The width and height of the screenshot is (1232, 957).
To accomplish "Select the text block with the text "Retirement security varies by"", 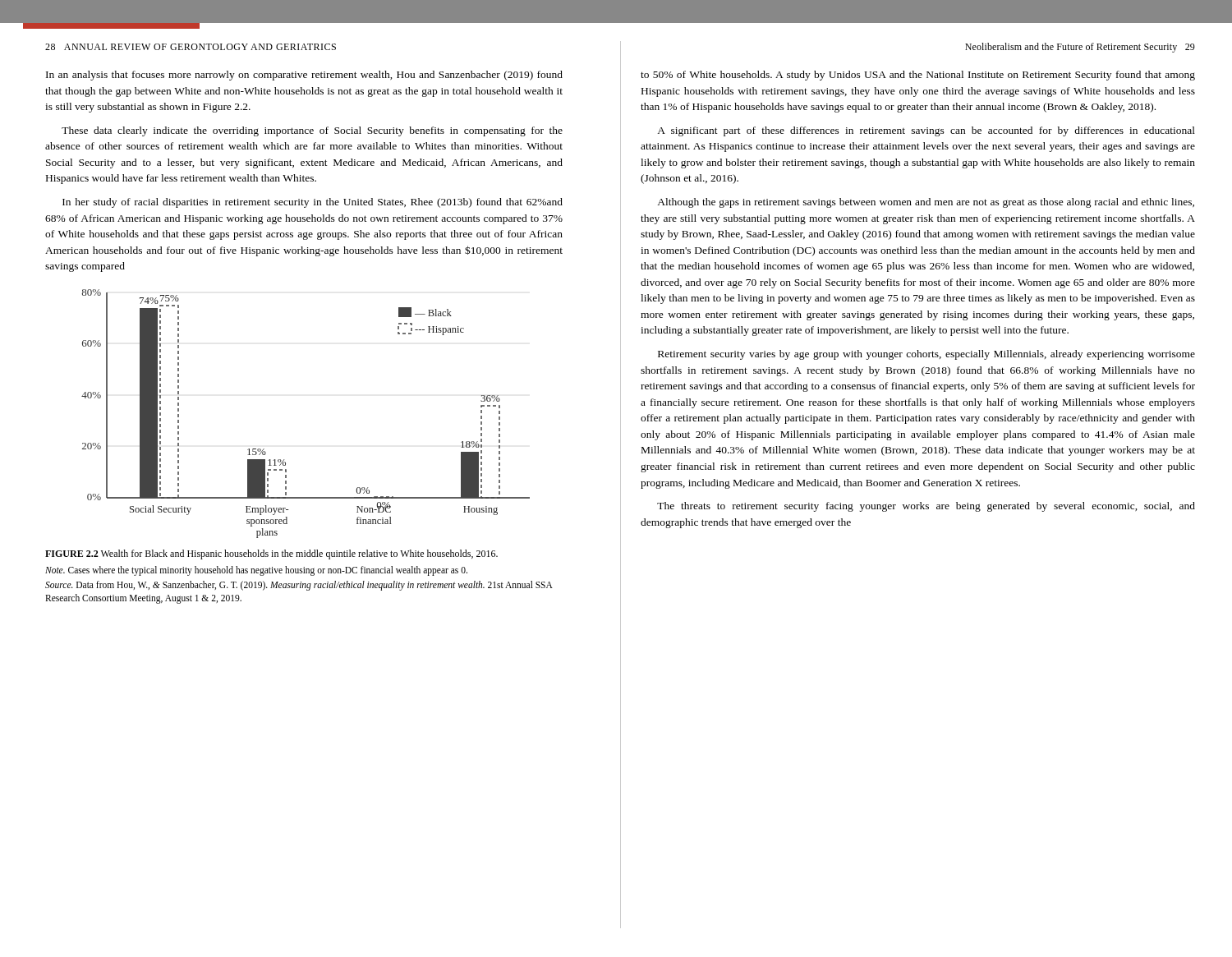I will 918,418.
